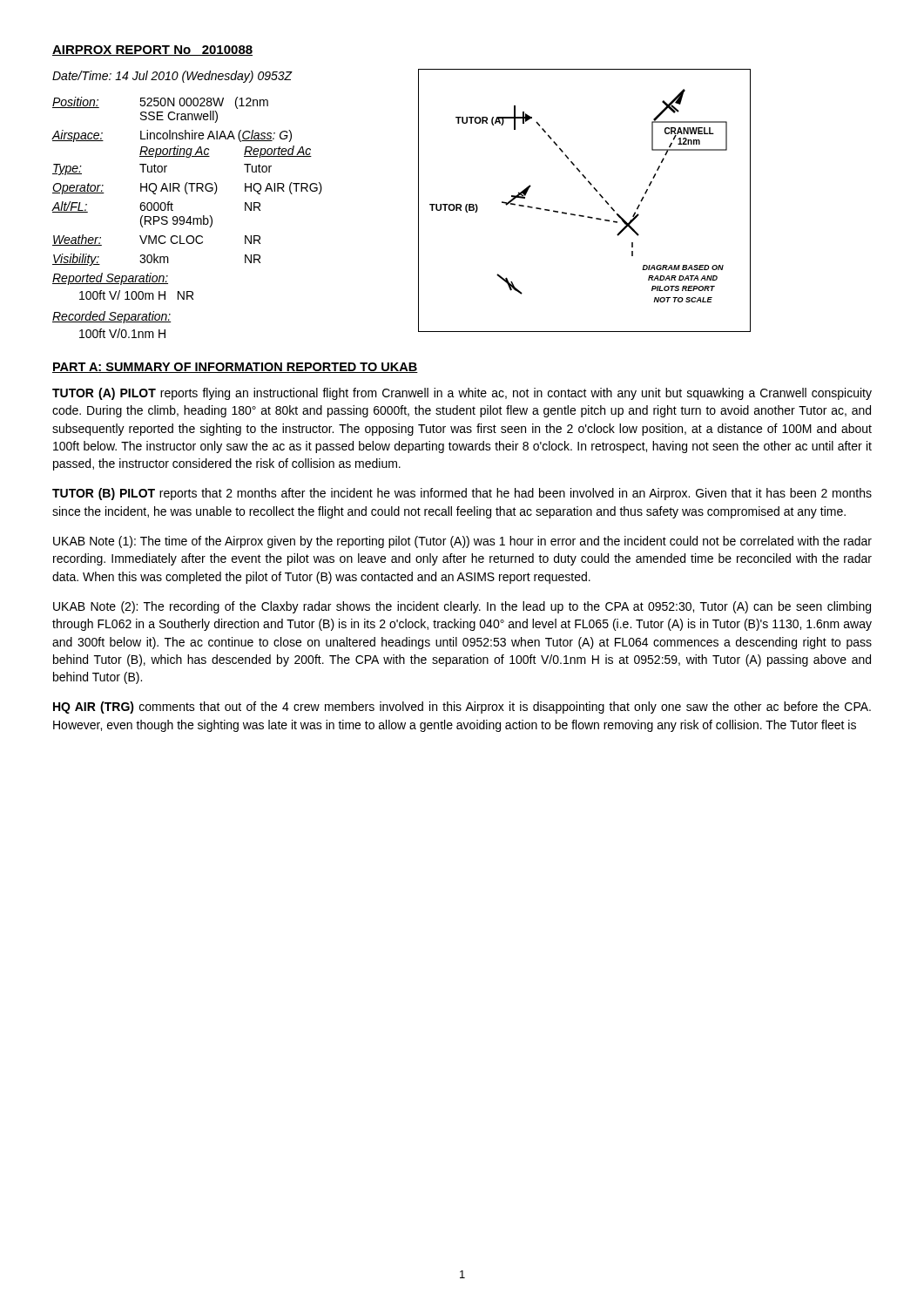Click the passage that begins "UKAB Note (2): The recording of"

[462, 642]
